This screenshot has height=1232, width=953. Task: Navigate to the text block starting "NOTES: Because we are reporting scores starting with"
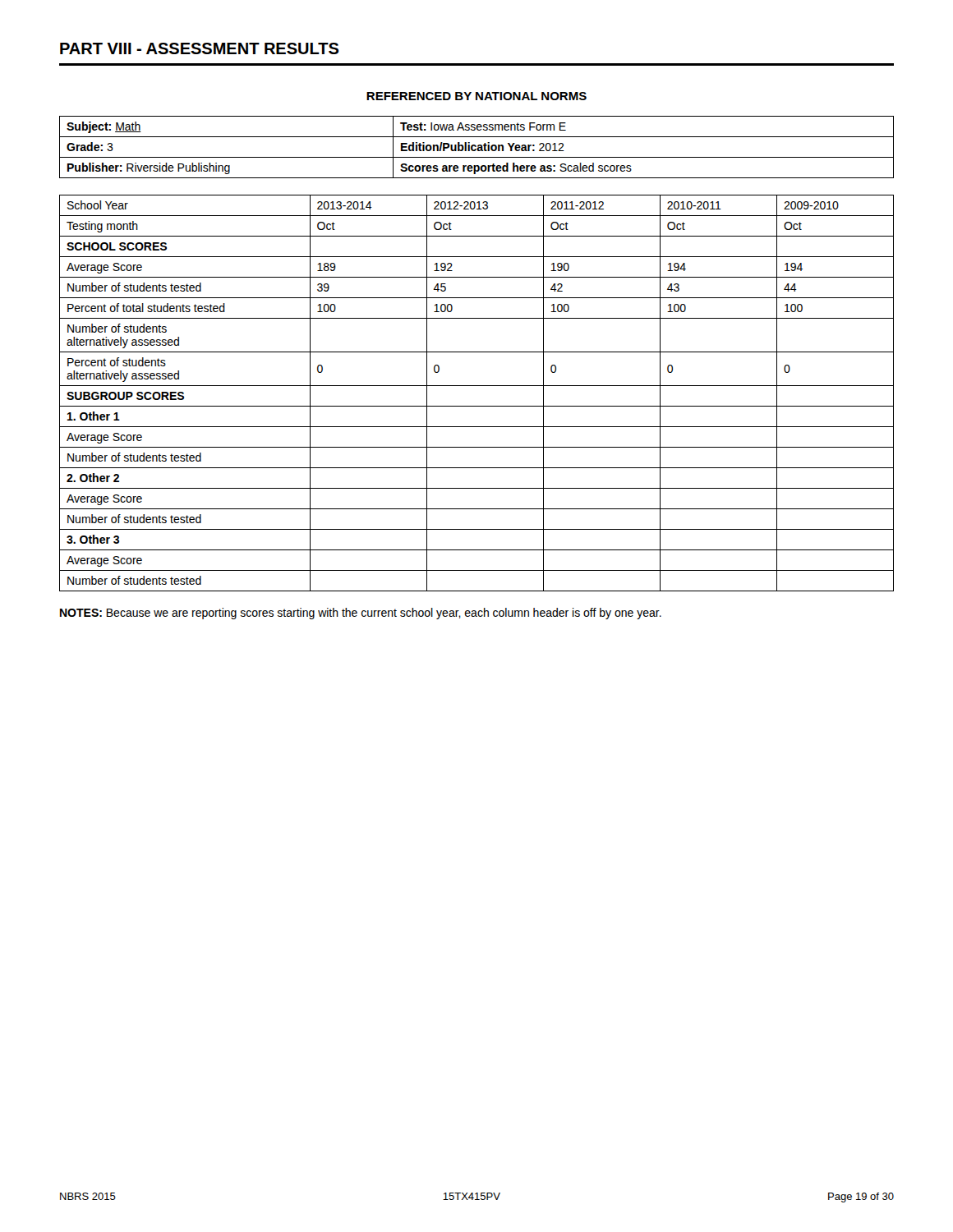[x=361, y=613]
